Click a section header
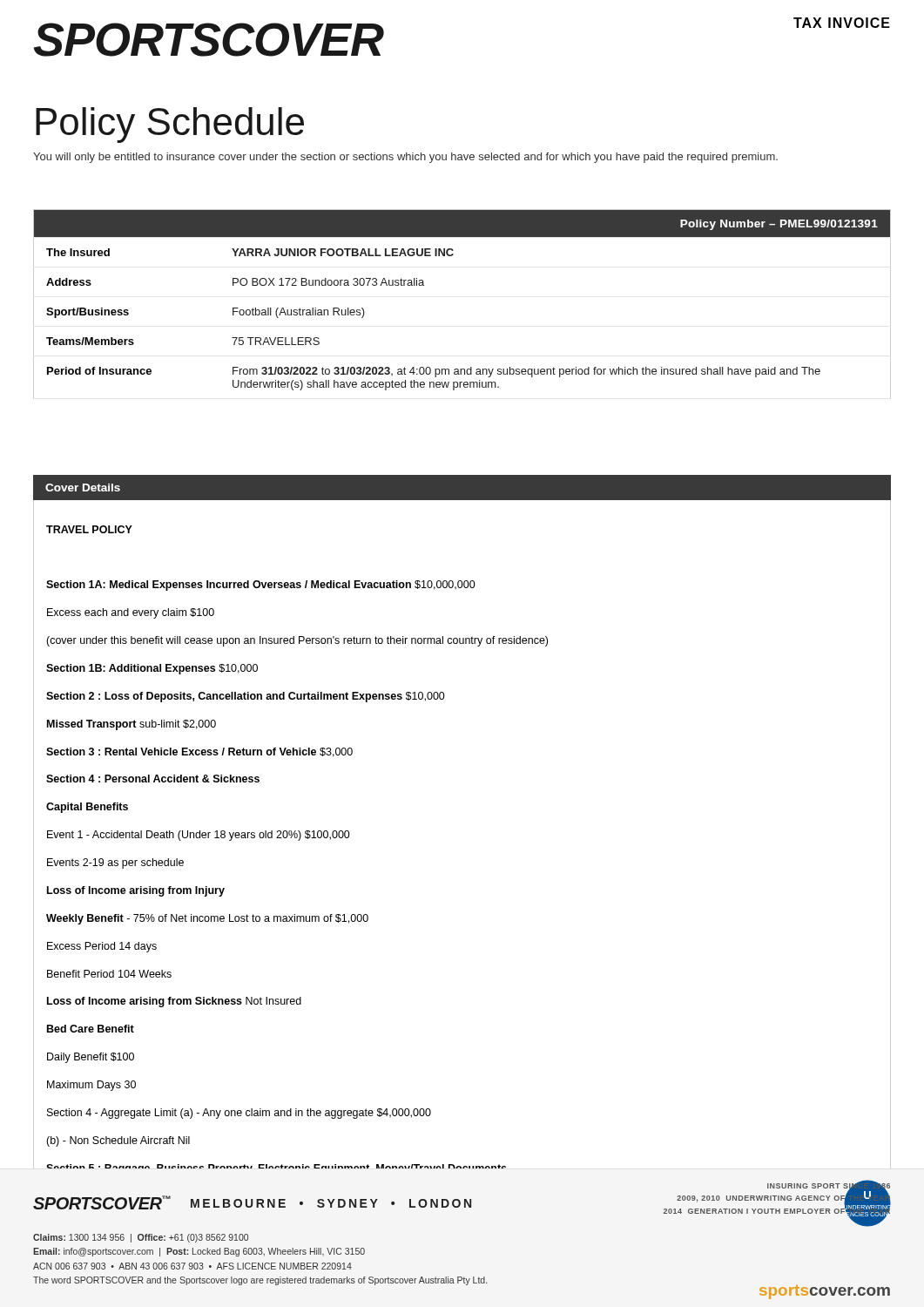Image resolution: width=924 pixels, height=1307 pixels. tap(83, 488)
